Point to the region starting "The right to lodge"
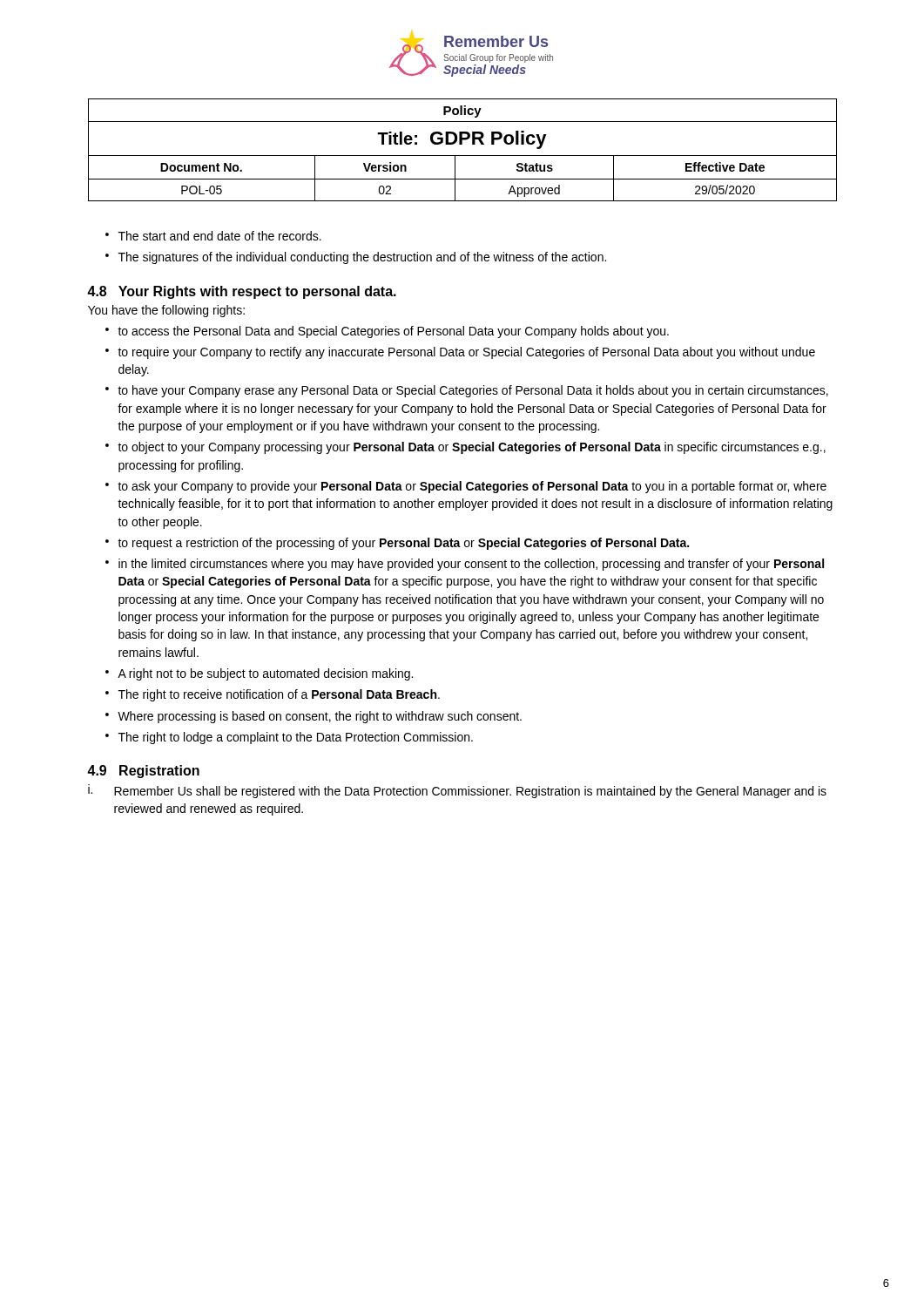The image size is (924, 1307). (296, 737)
